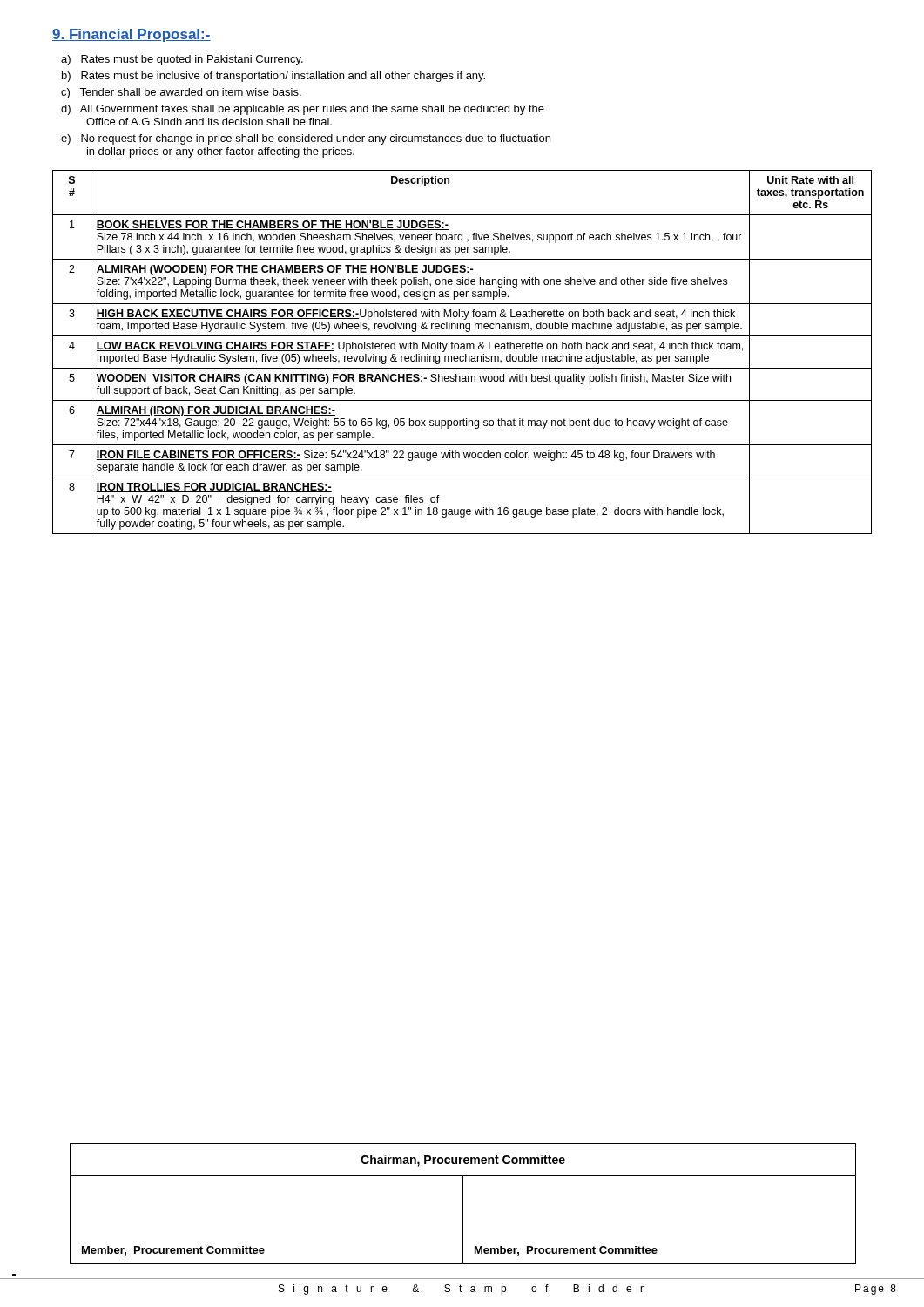Find the block on this page that starts "c) Tender shall be awarded on item wise"
This screenshot has height=1307, width=924.
[x=181, y=92]
